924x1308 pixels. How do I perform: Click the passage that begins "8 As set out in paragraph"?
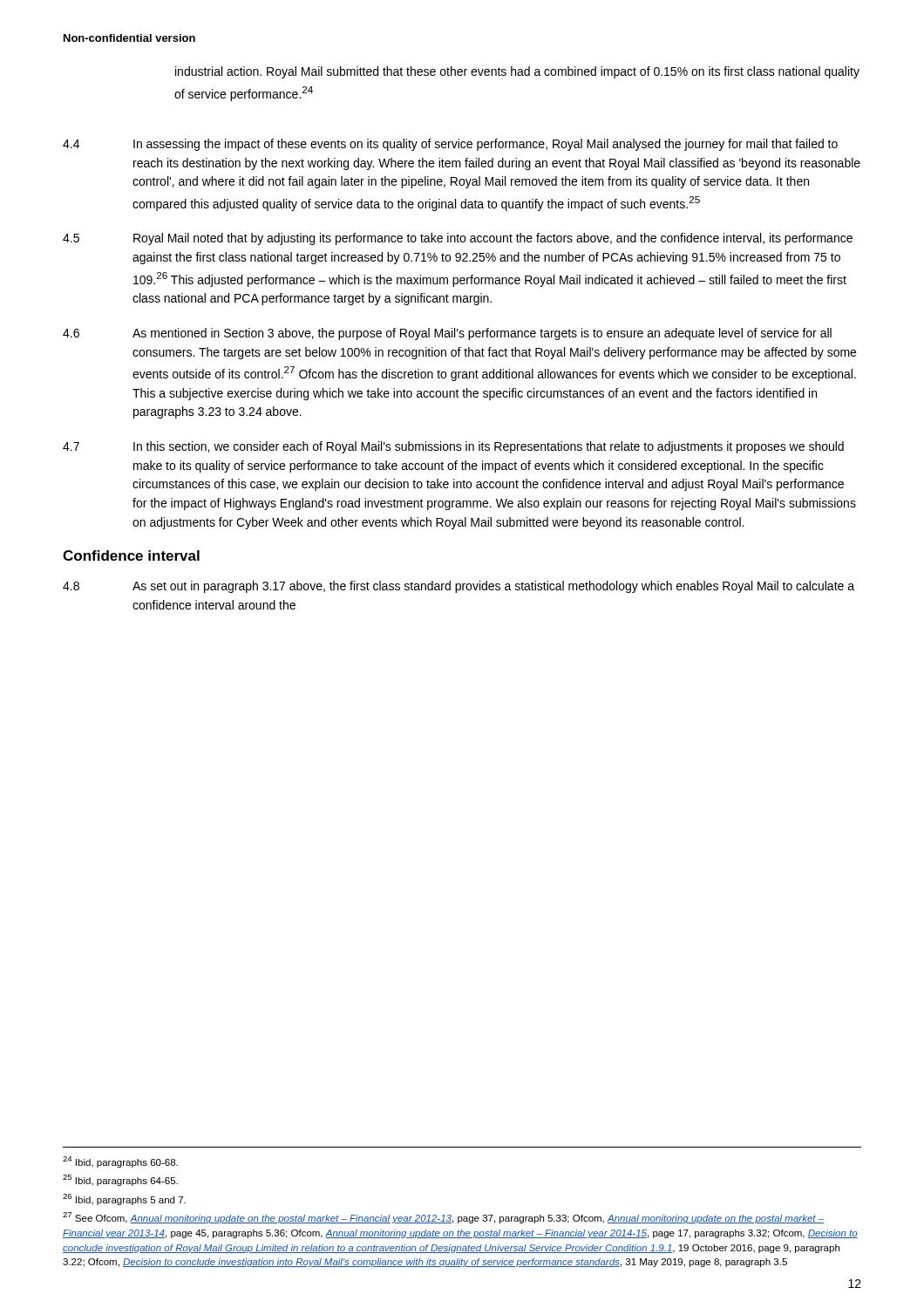pyautogui.click(x=462, y=597)
